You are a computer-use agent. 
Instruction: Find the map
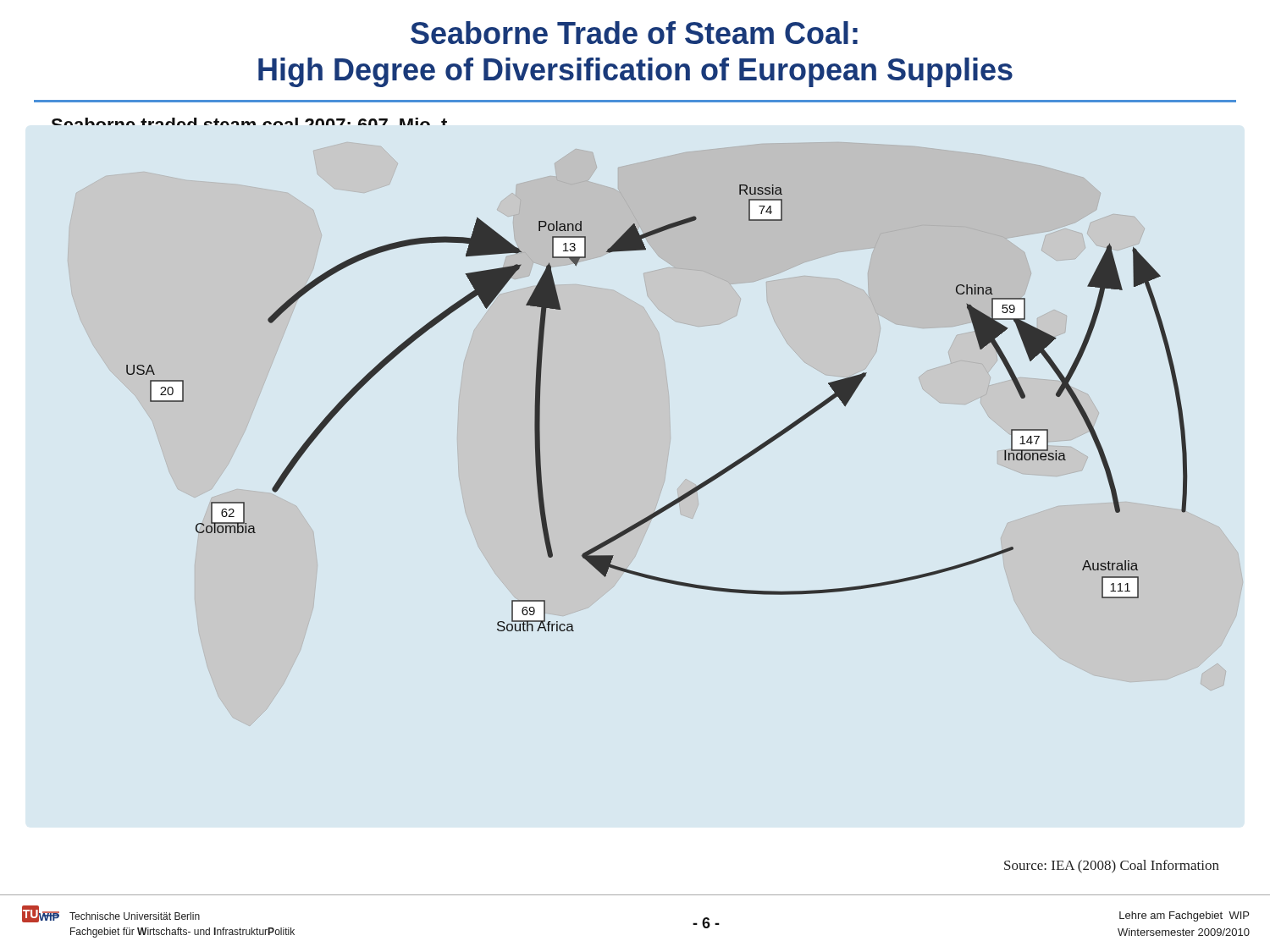635,488
